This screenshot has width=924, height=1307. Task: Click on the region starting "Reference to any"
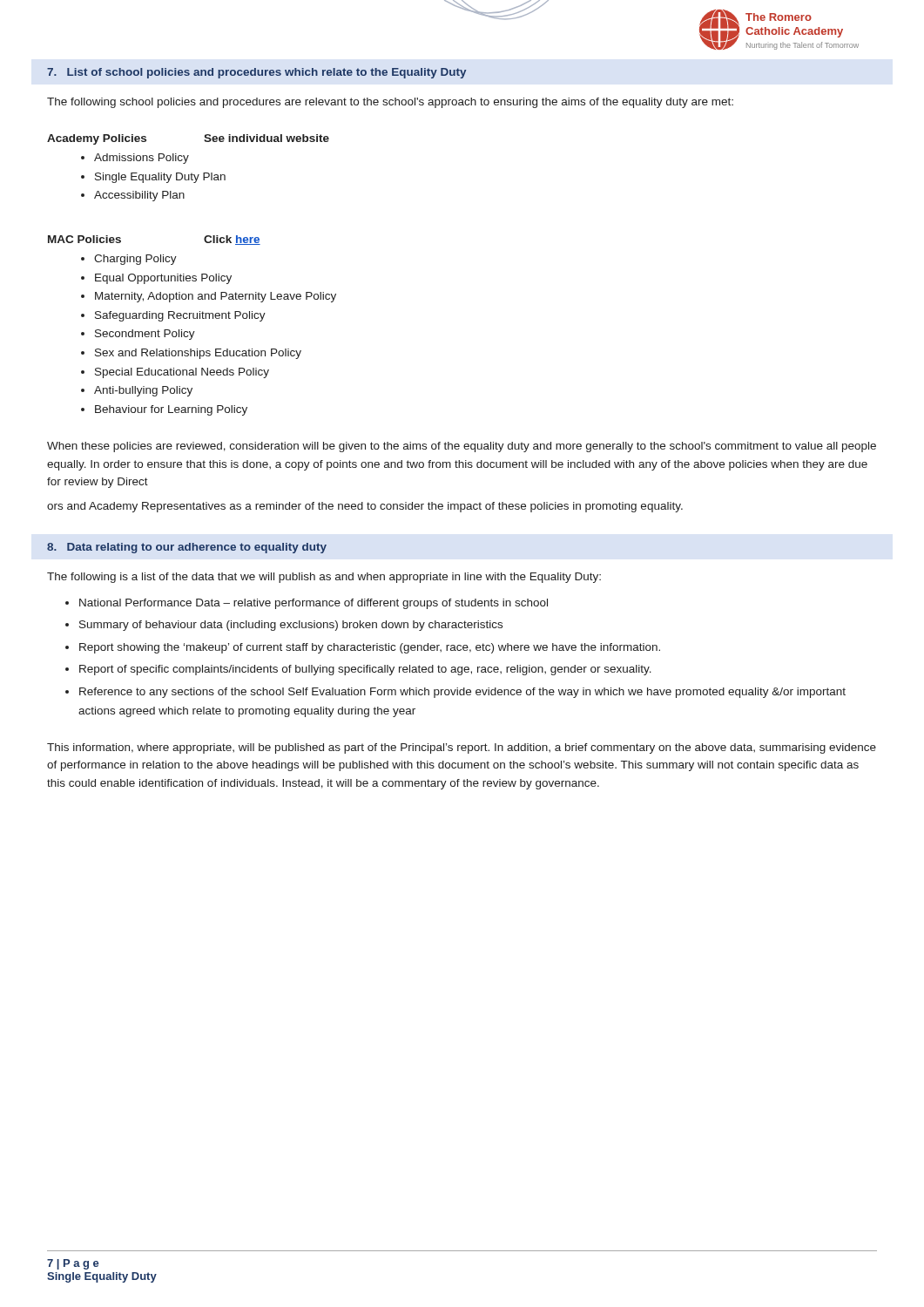462,701
